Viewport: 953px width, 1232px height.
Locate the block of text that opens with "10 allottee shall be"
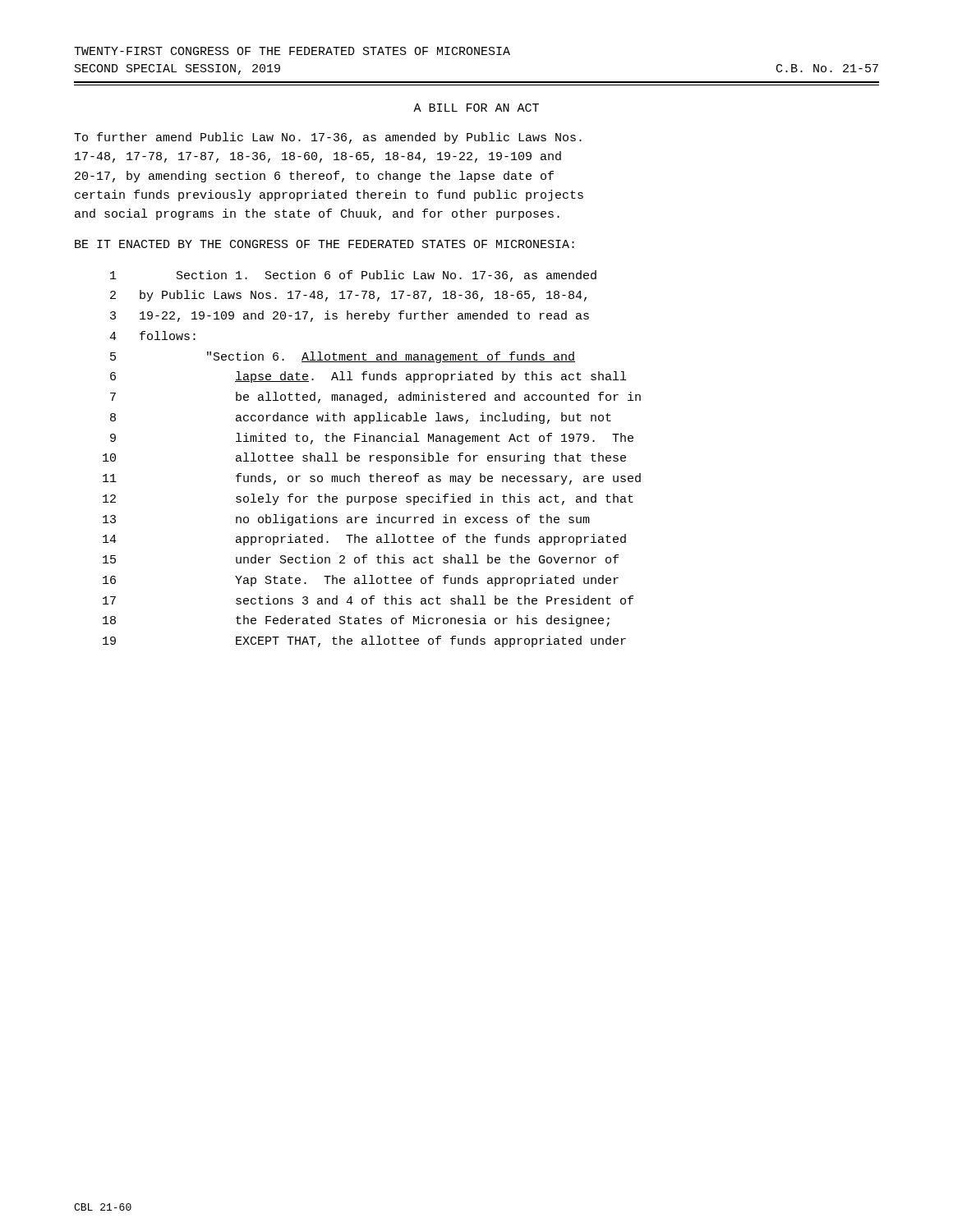(x=476, y=460)
